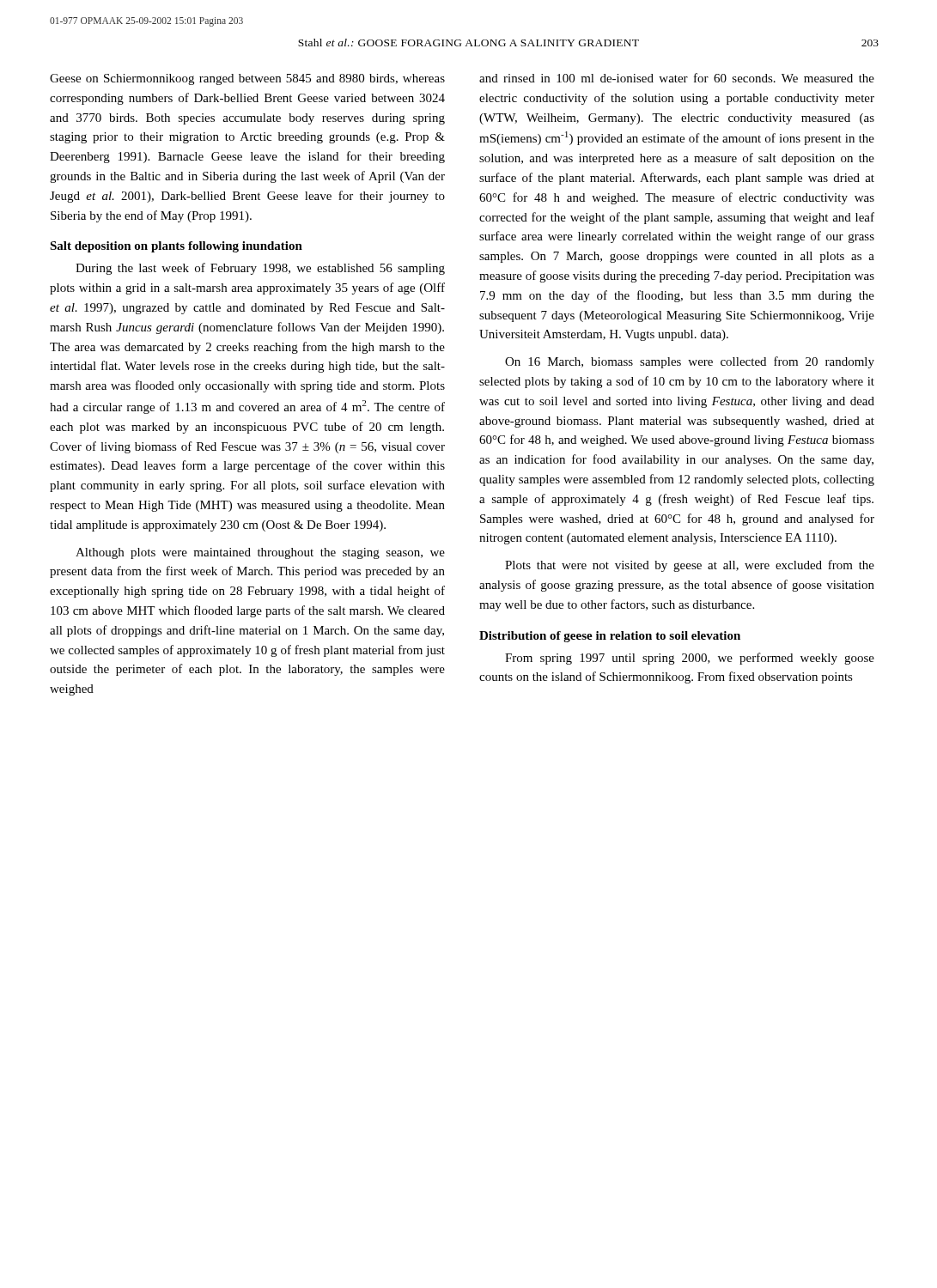Locate the passage starting "From spring 1997 until spring 2000,"
This screenshot has width=937, height=1288.
(677, 667)
